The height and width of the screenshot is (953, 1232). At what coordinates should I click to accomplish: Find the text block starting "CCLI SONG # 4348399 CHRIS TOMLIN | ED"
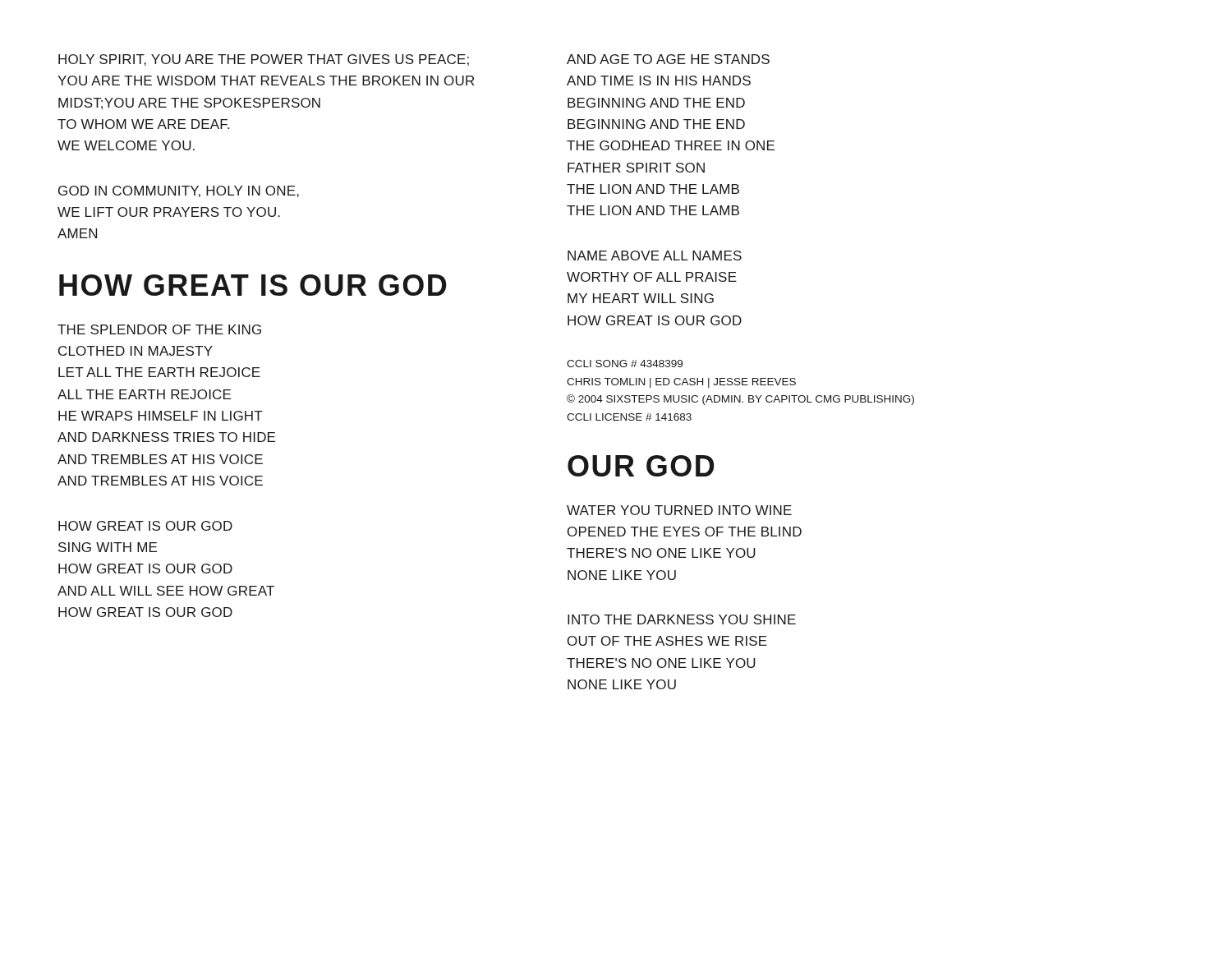point(741,390)
